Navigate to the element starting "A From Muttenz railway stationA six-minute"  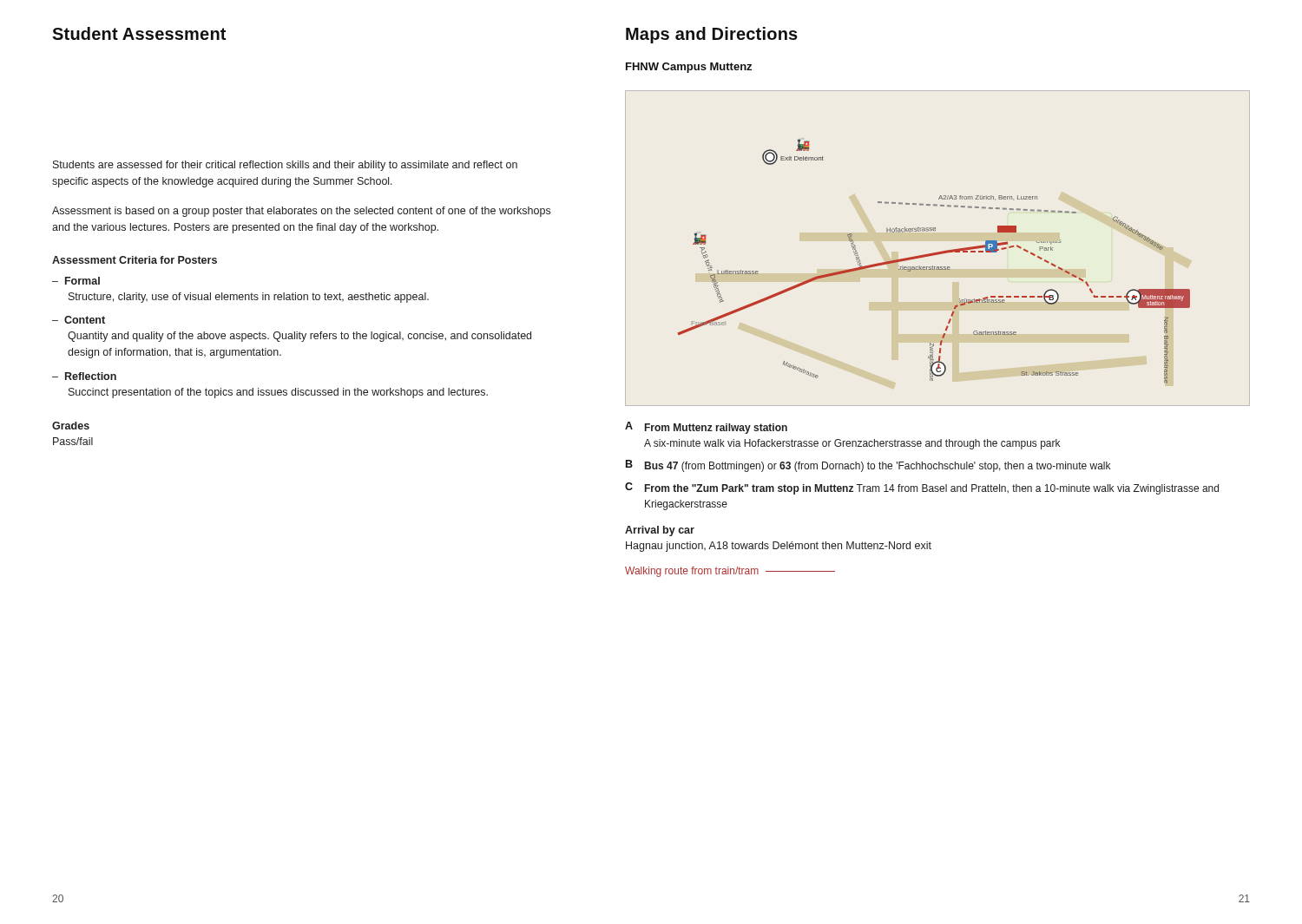(x=843, y=436)
